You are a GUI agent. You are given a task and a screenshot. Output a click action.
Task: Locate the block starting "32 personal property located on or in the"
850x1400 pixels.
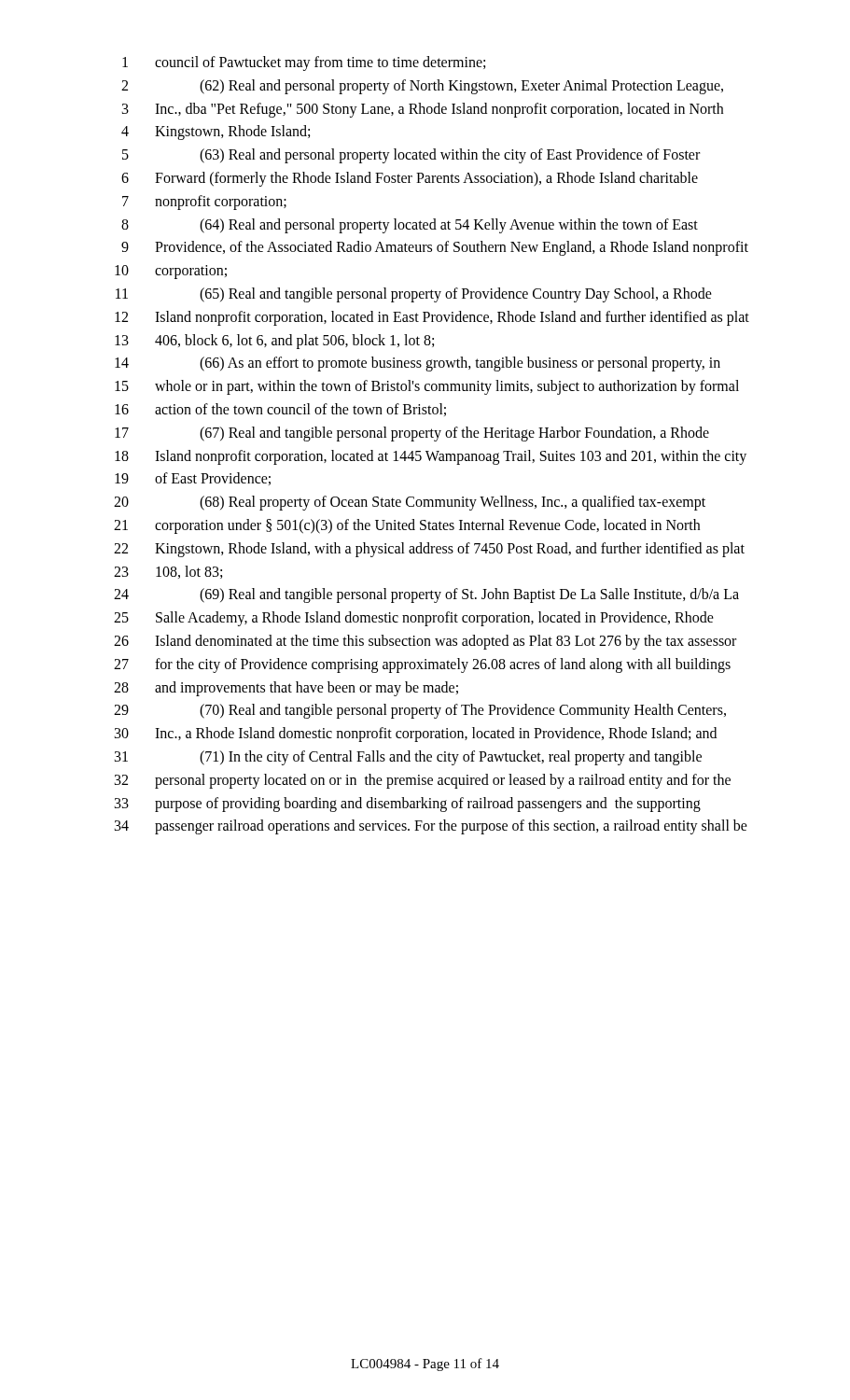(x=425, y=780)
